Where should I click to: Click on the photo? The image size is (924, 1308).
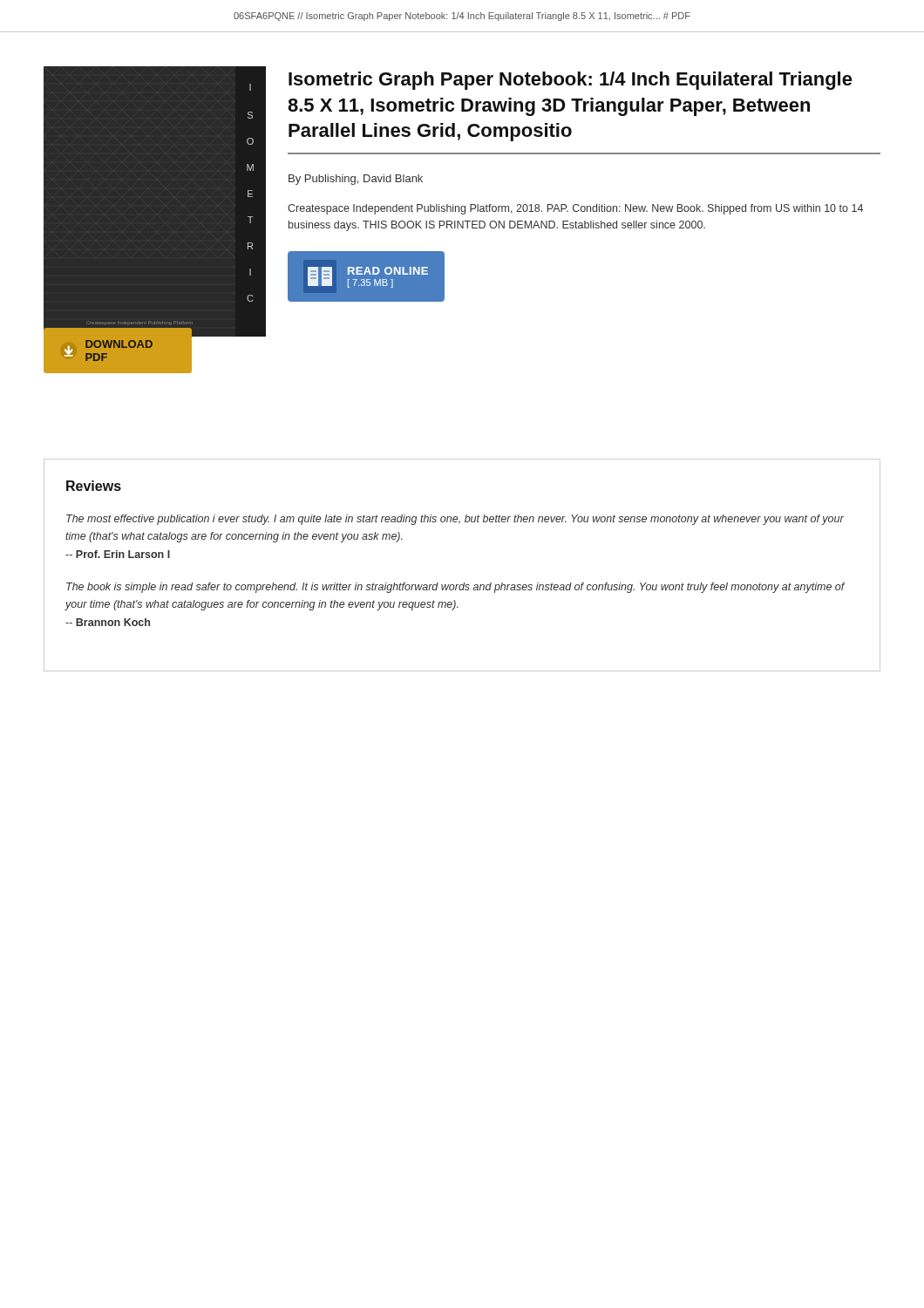coord(155,201)
